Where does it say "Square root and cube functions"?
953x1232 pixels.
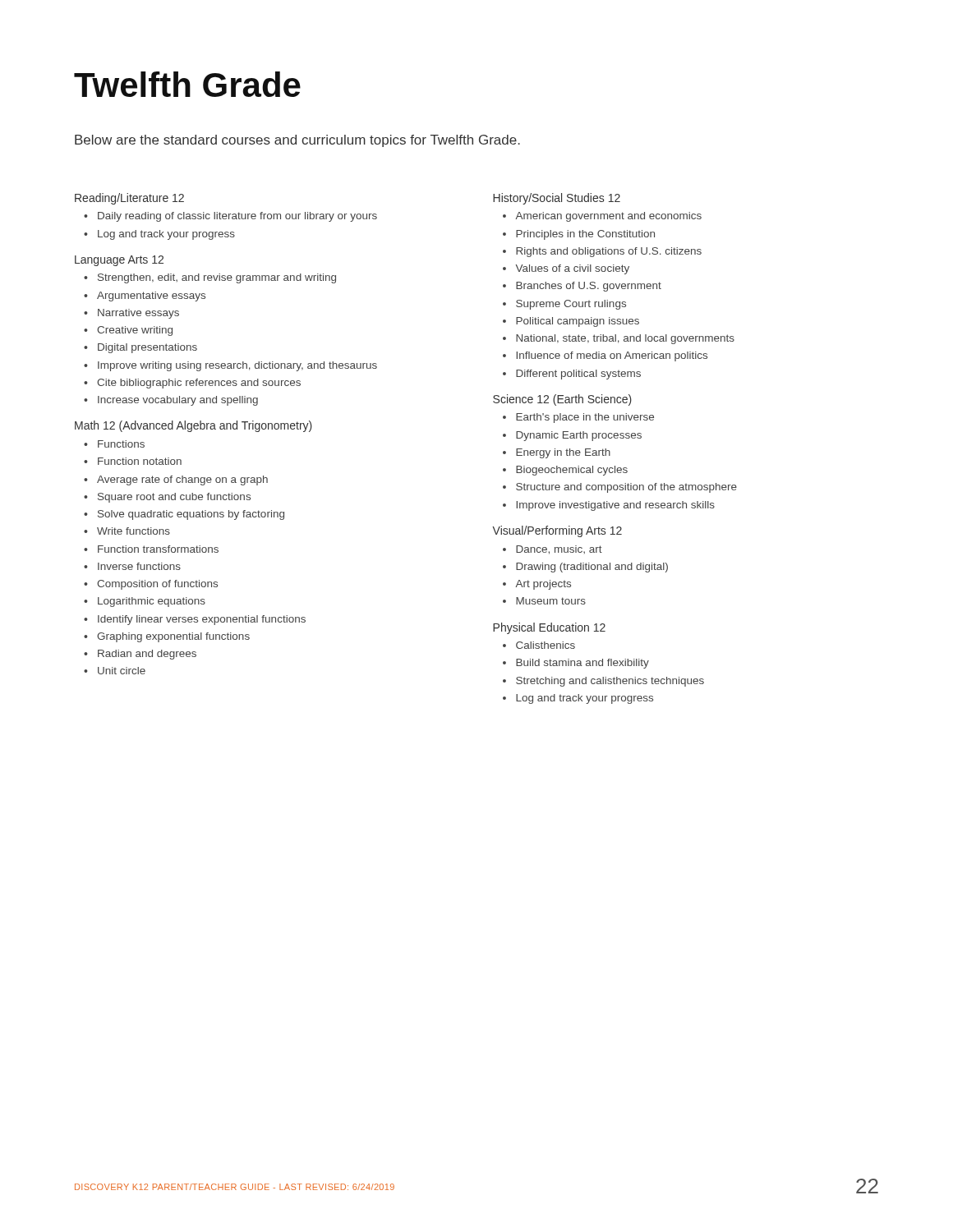[x=174, y=496]
